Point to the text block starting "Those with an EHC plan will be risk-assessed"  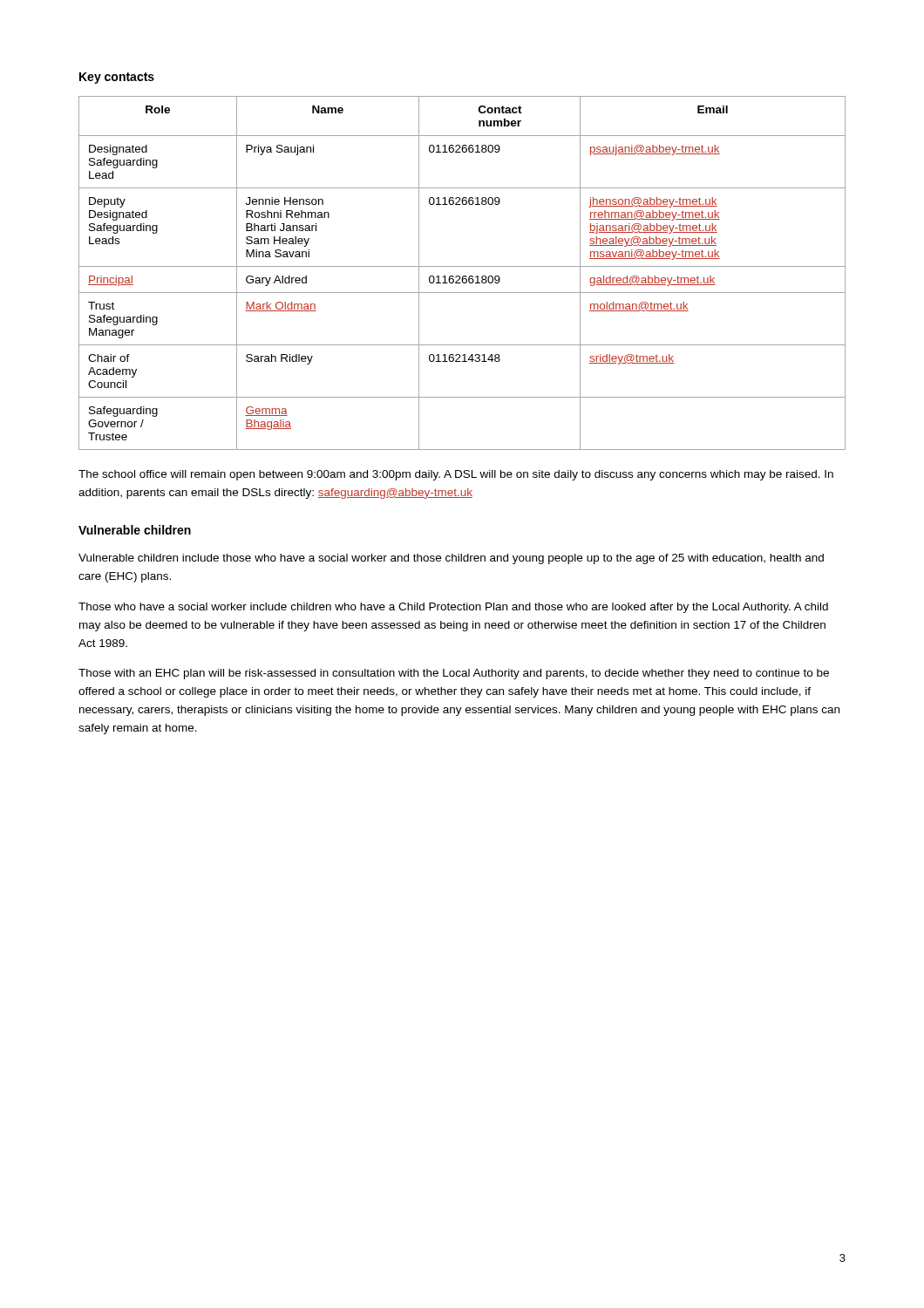459,700
